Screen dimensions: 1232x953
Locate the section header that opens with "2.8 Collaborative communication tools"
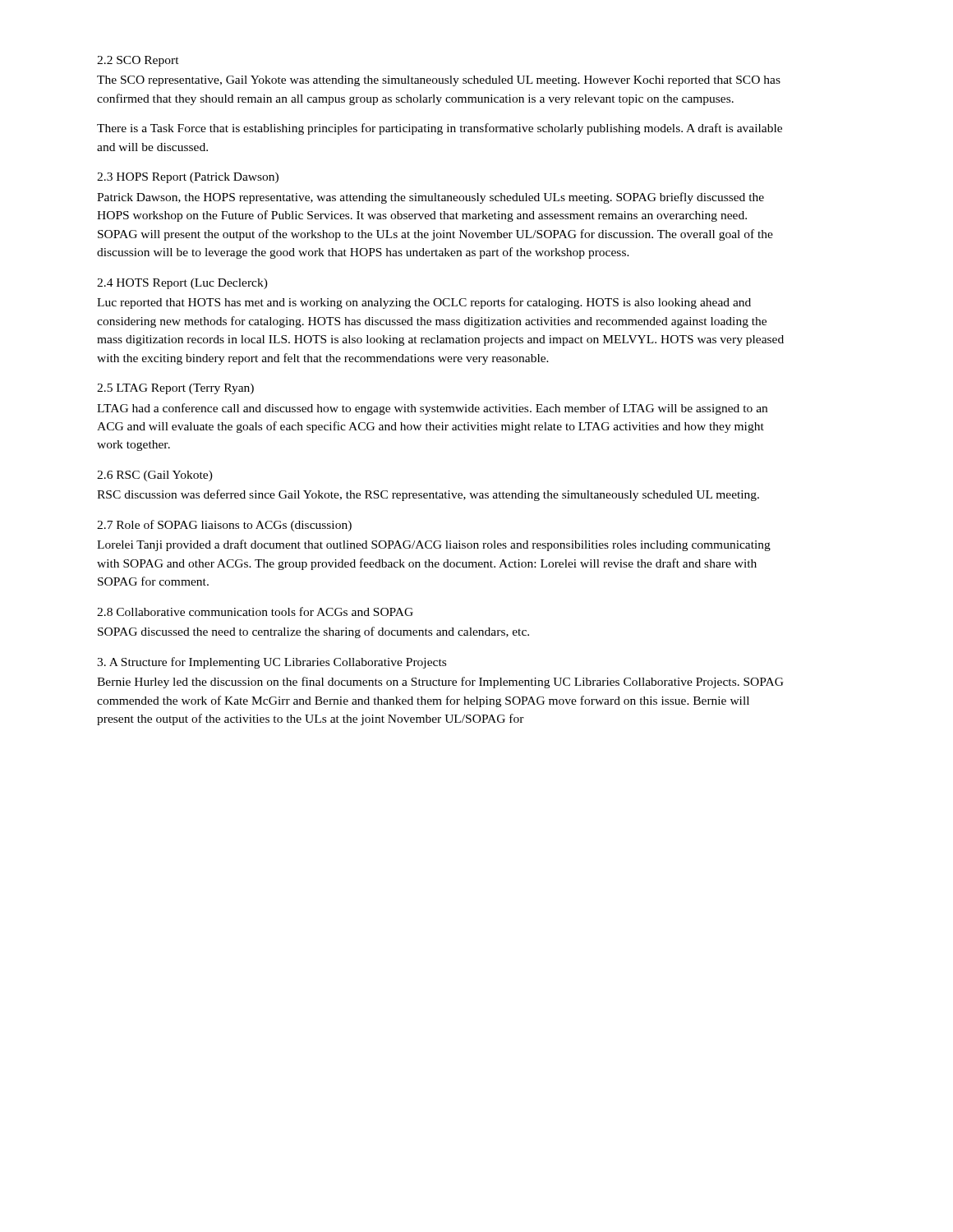pos(255,611)
